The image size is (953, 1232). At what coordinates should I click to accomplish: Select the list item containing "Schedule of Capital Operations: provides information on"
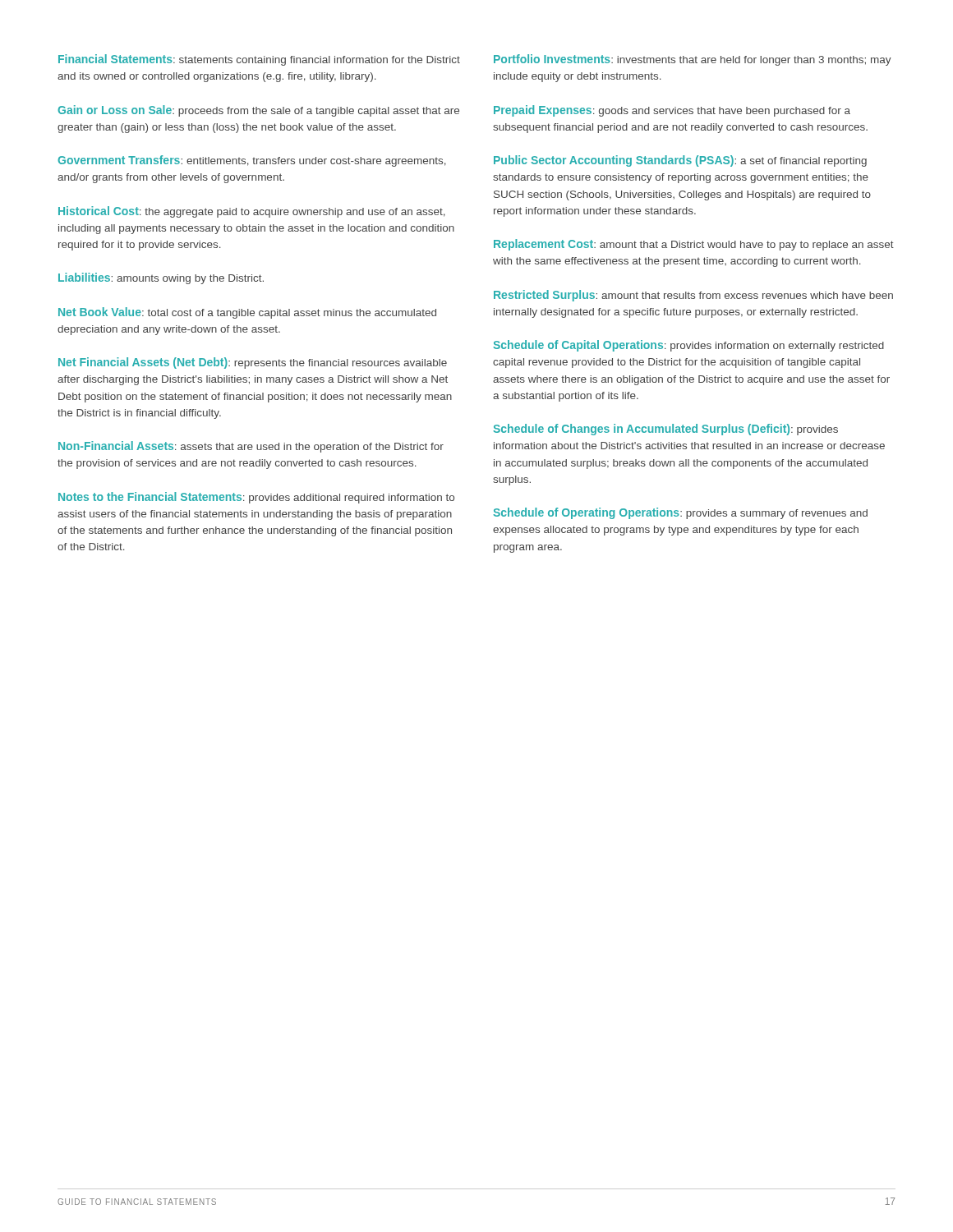pos(694,370)
